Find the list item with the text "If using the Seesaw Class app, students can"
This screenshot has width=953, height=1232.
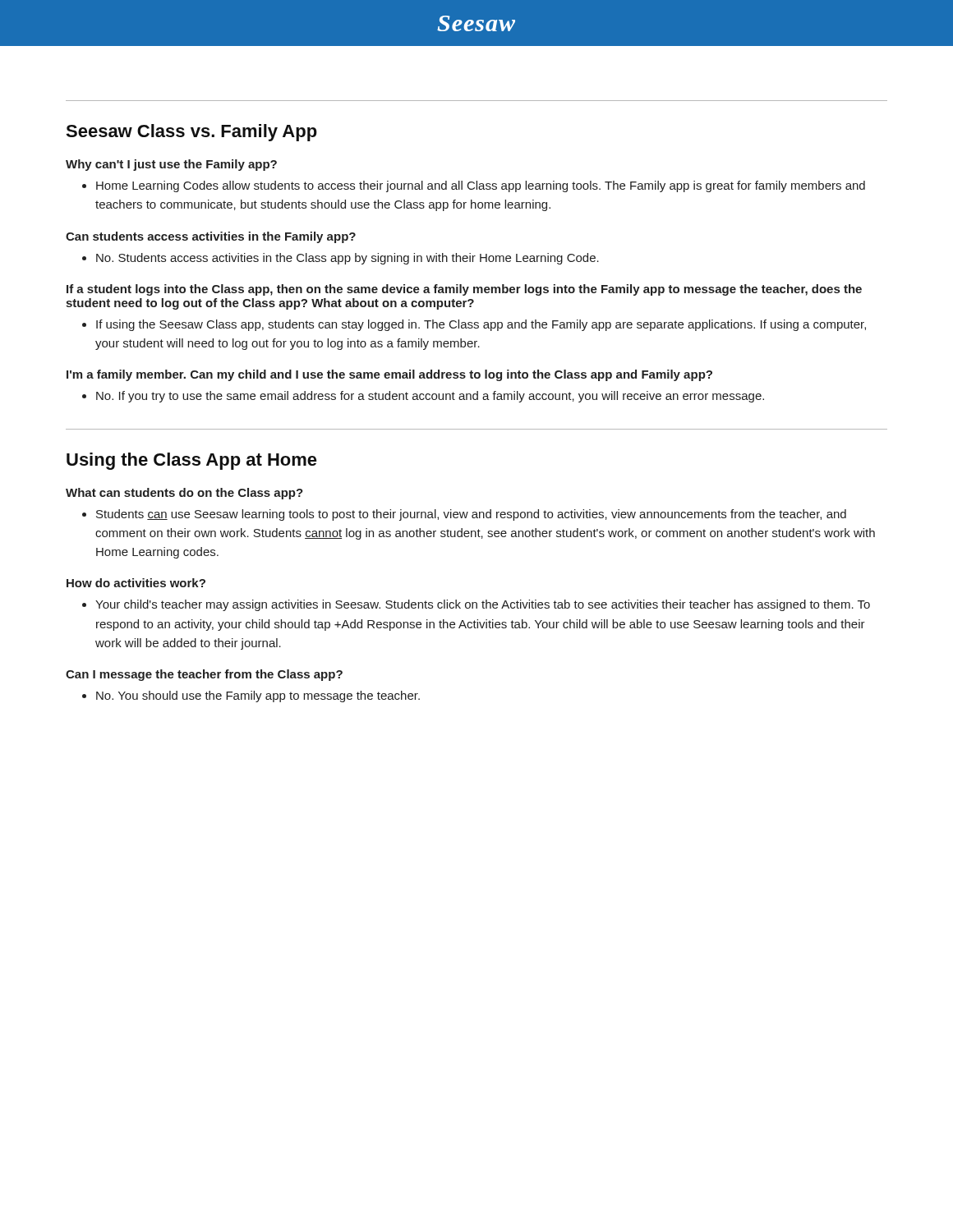click(476, 334)
